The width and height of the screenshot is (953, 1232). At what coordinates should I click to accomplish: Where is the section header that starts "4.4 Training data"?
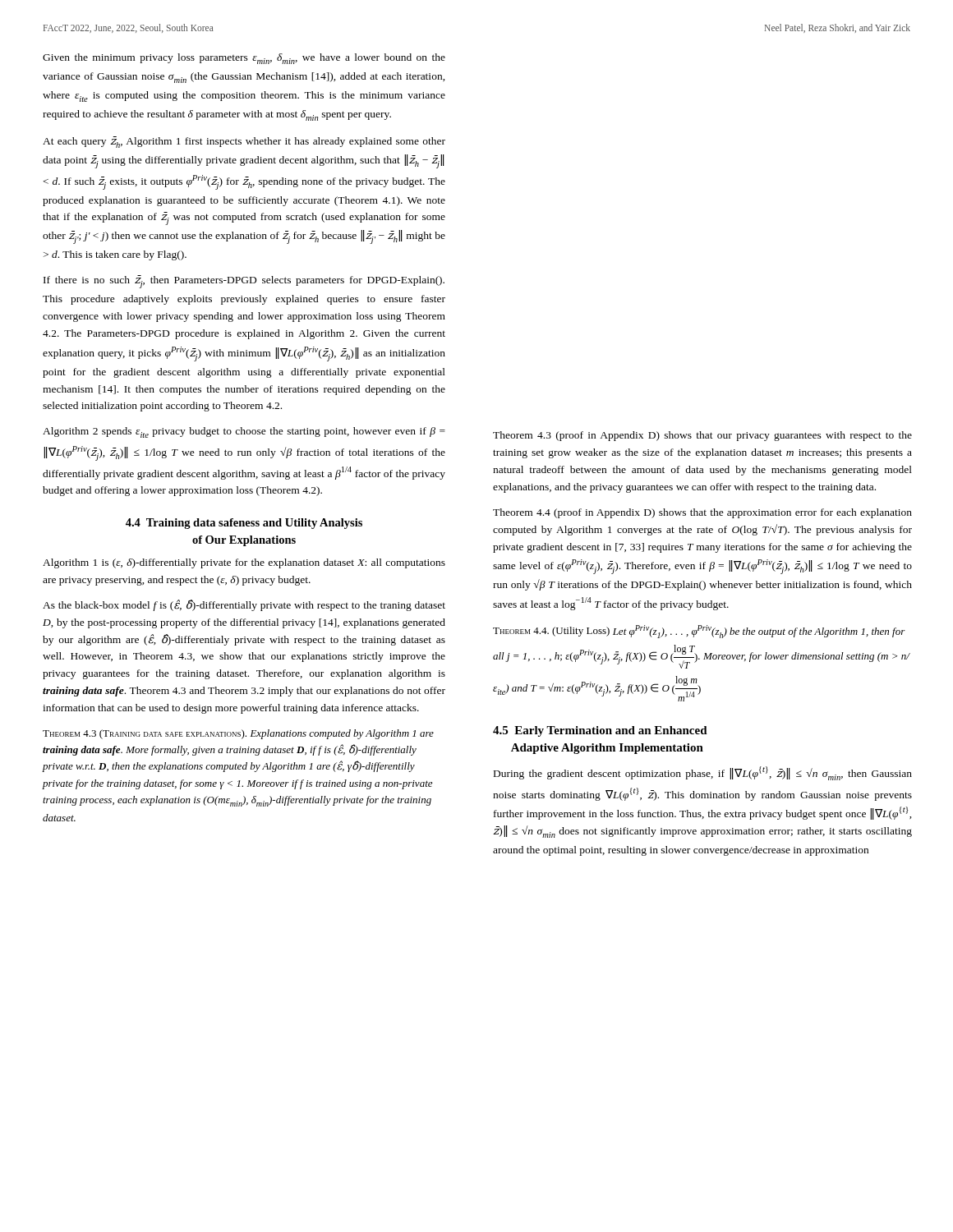click(244, 531)
